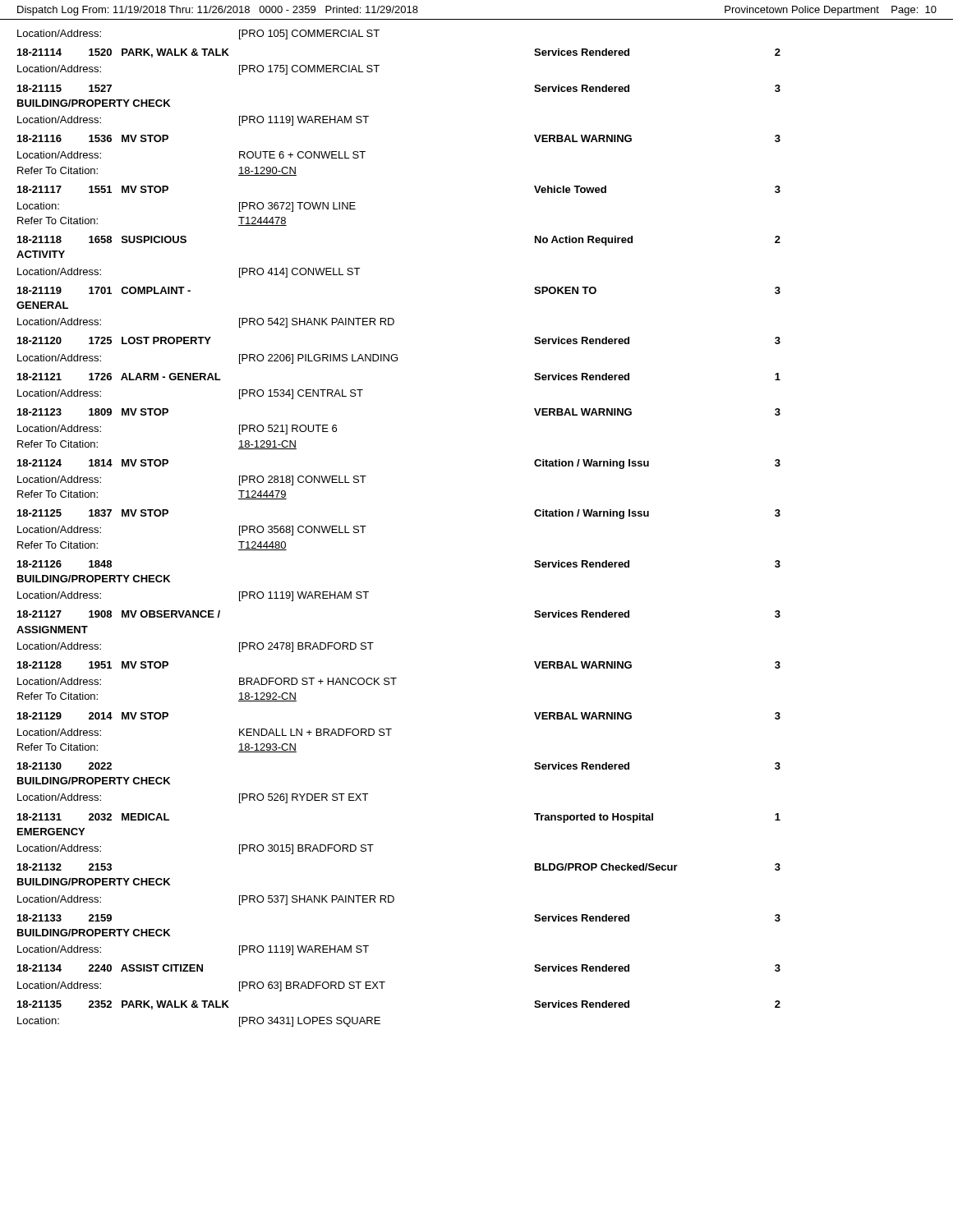Click on the text starting "18-21117 1551 MV"
Screen dimensions: 1232x953
click(41, 189)
